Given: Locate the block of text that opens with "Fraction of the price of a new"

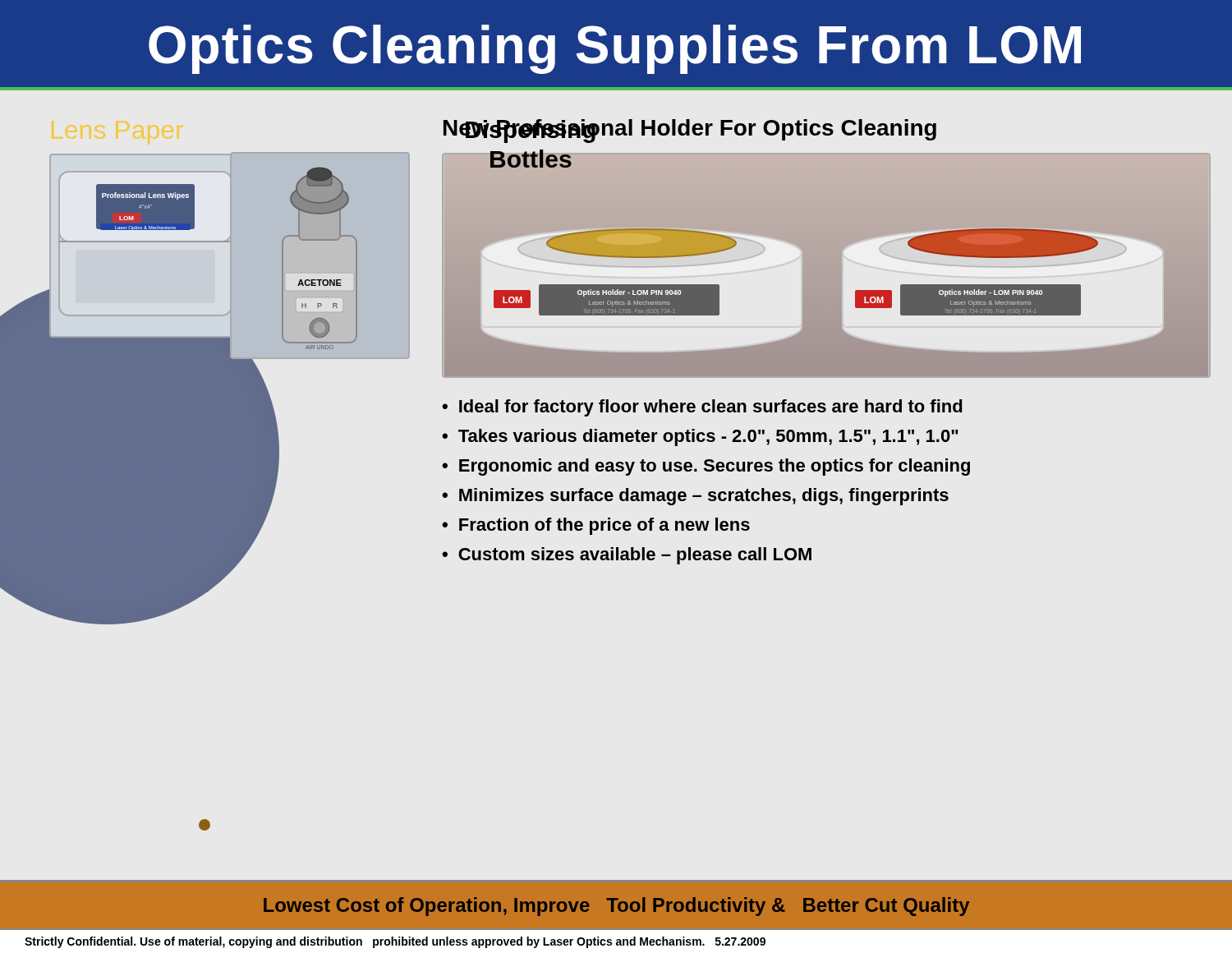Looking at the screenshot, I should coord(604,525).
